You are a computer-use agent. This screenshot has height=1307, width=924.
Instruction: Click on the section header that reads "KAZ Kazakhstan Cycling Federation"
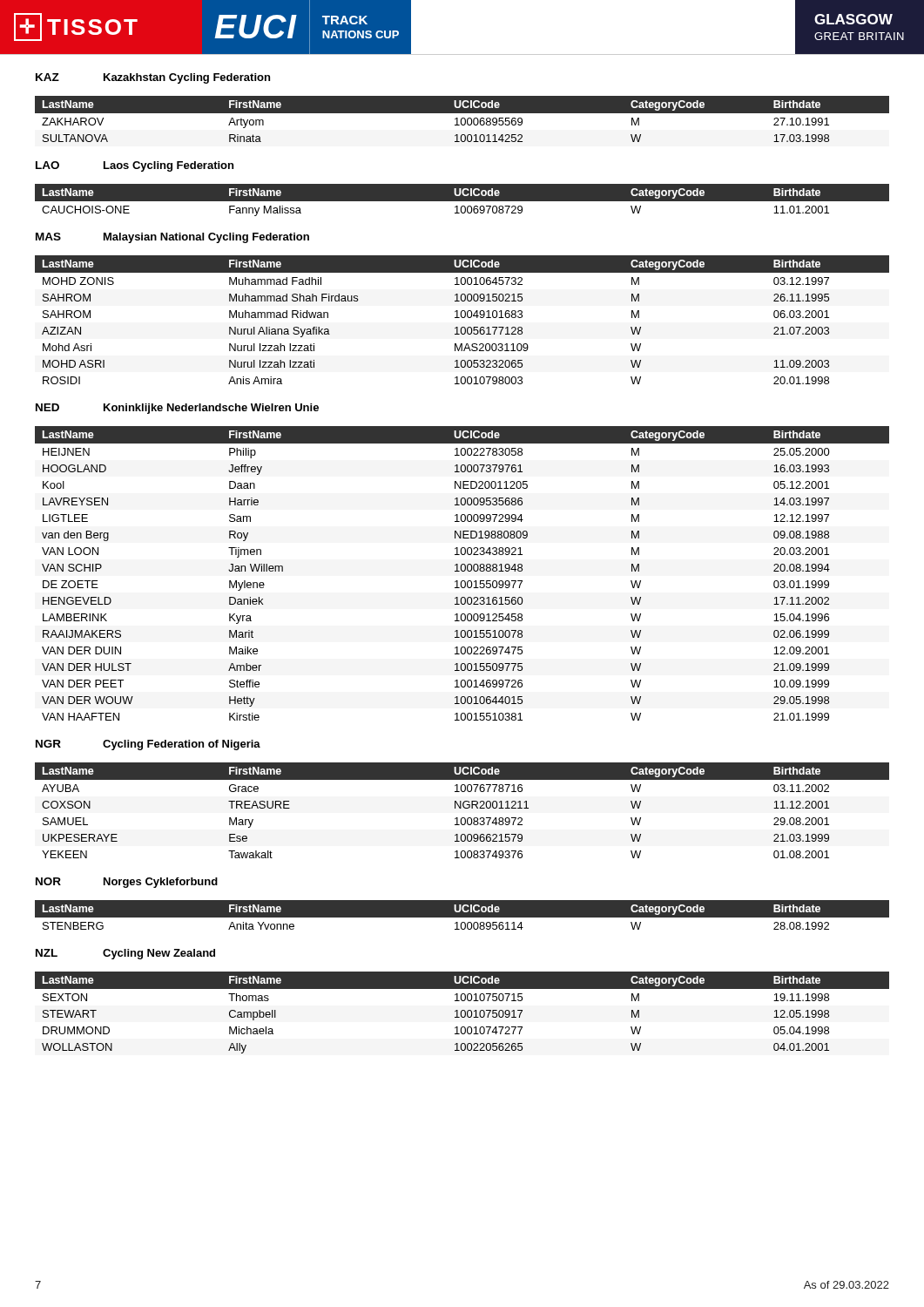[153, 78]
